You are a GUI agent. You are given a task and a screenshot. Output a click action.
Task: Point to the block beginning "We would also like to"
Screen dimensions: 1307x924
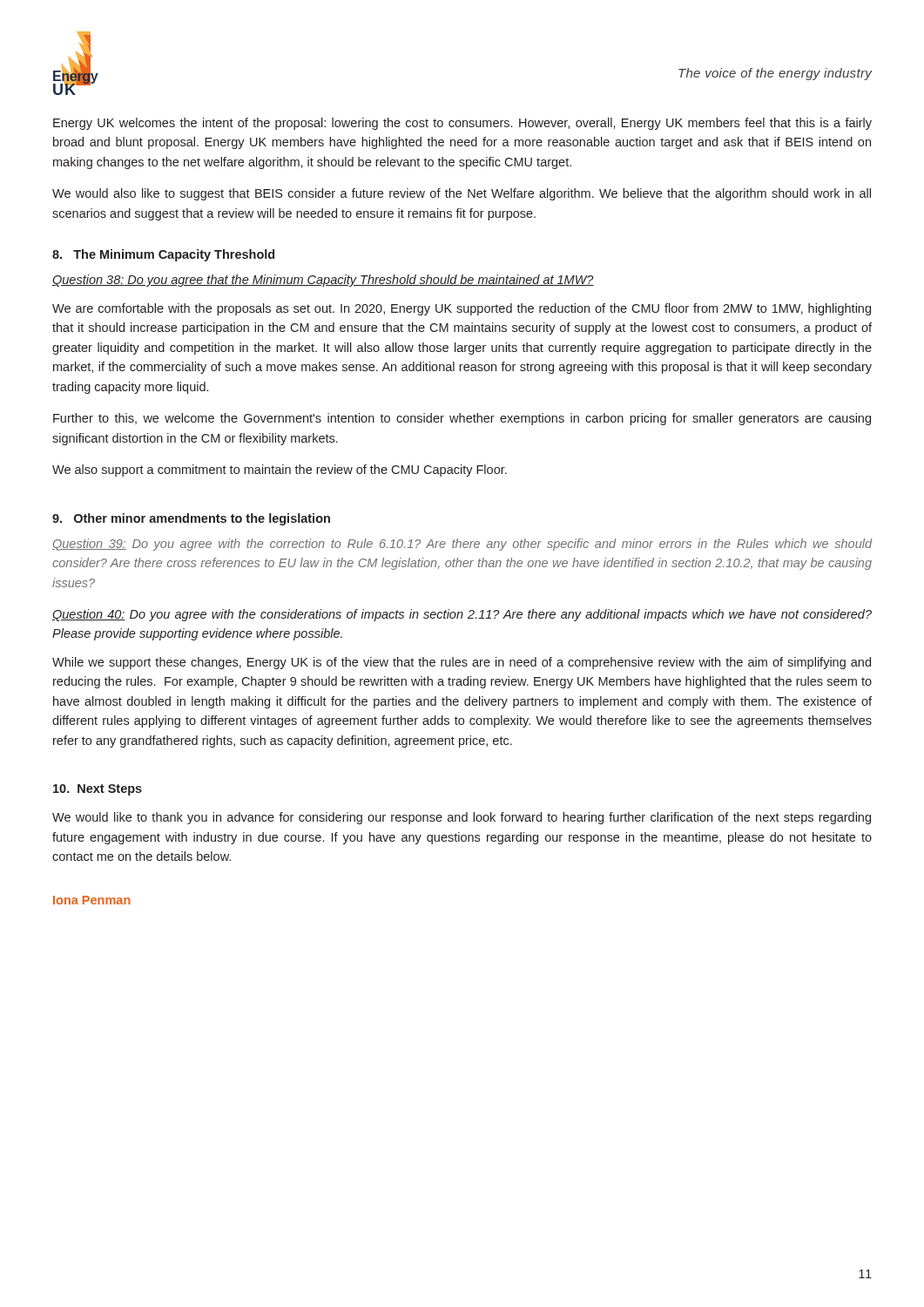[462, 204]
